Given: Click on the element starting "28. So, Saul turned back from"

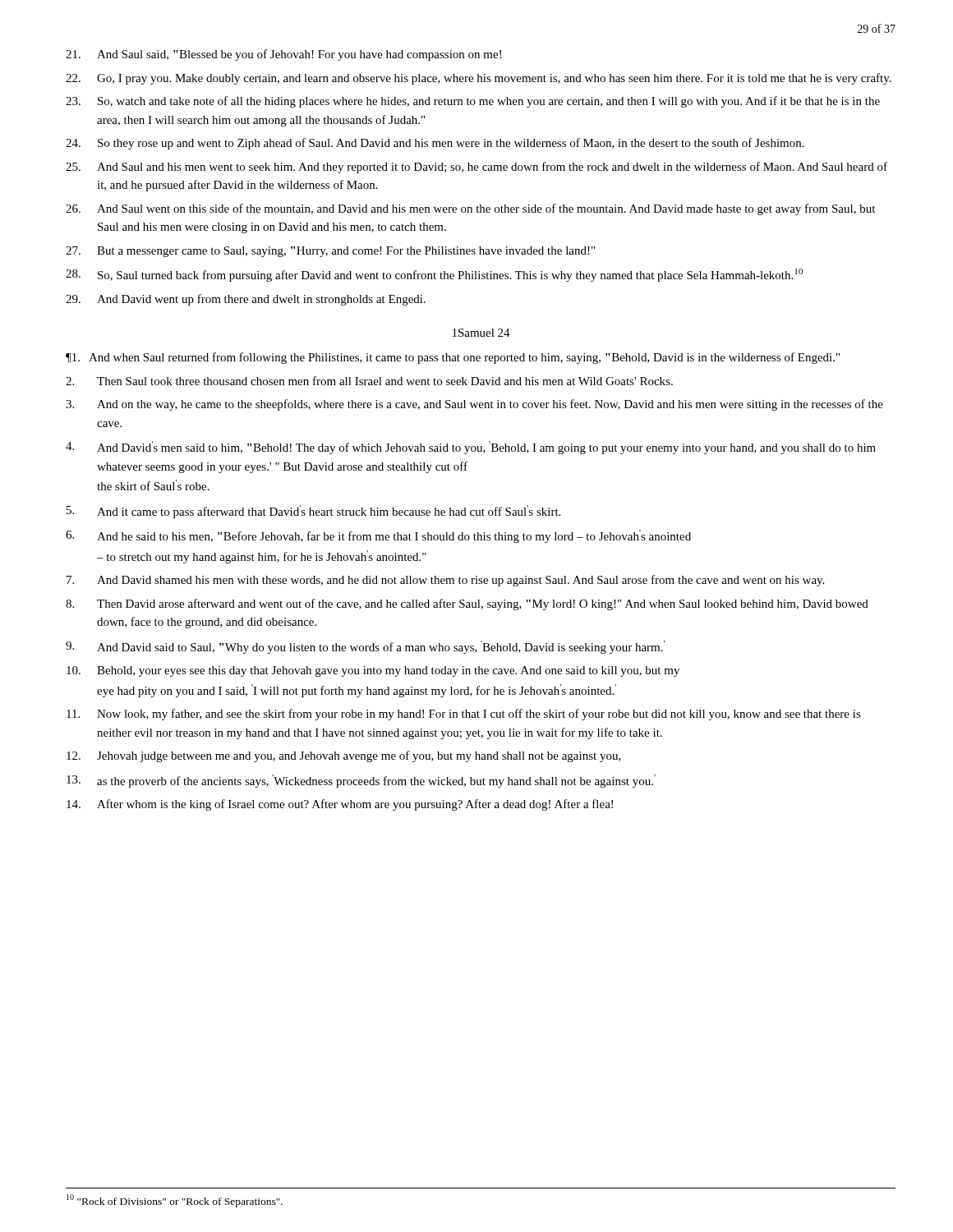Looking at the screenshot, I should [481, 275].
